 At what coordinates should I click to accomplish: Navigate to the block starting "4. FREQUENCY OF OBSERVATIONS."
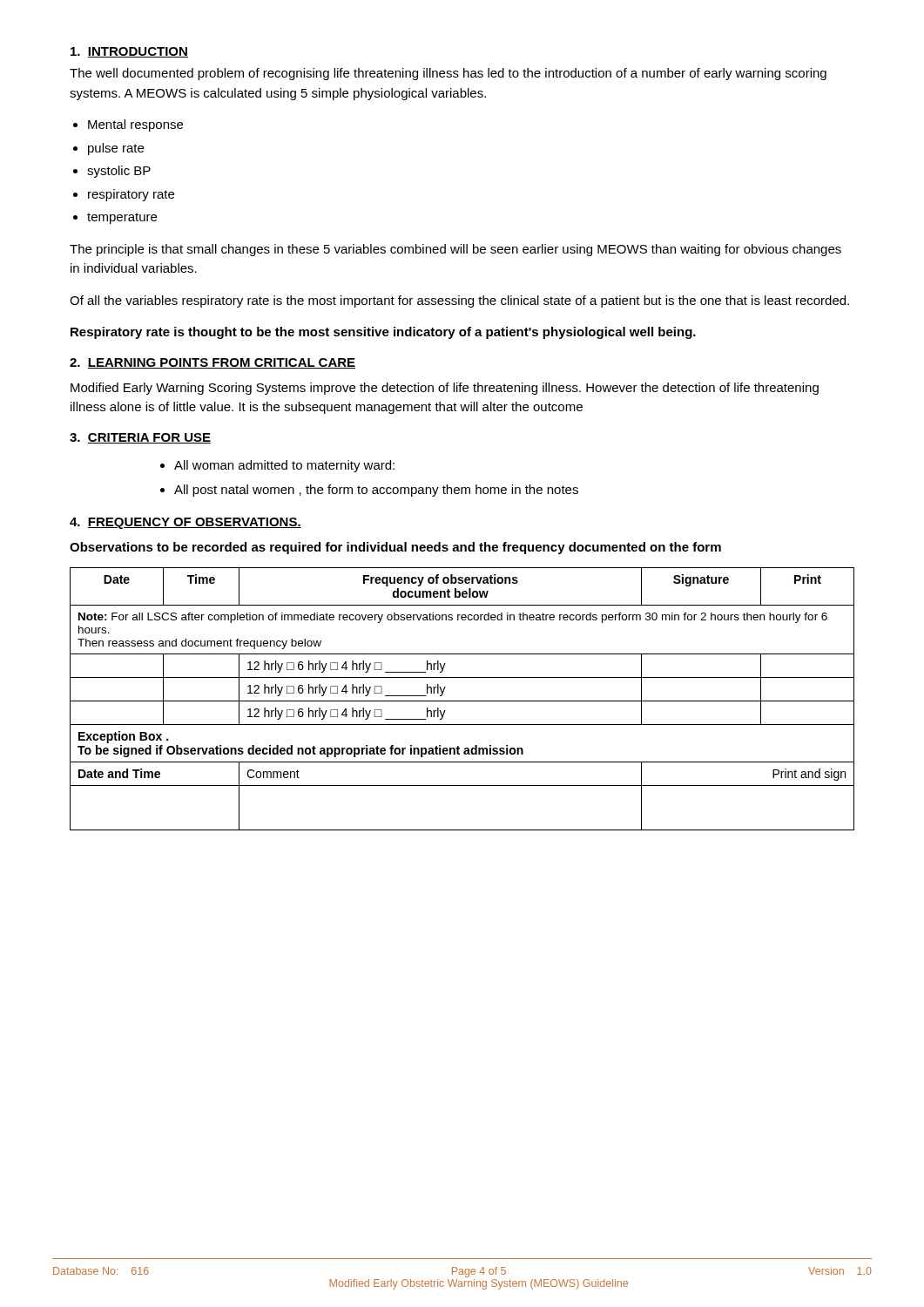point(185,521)
